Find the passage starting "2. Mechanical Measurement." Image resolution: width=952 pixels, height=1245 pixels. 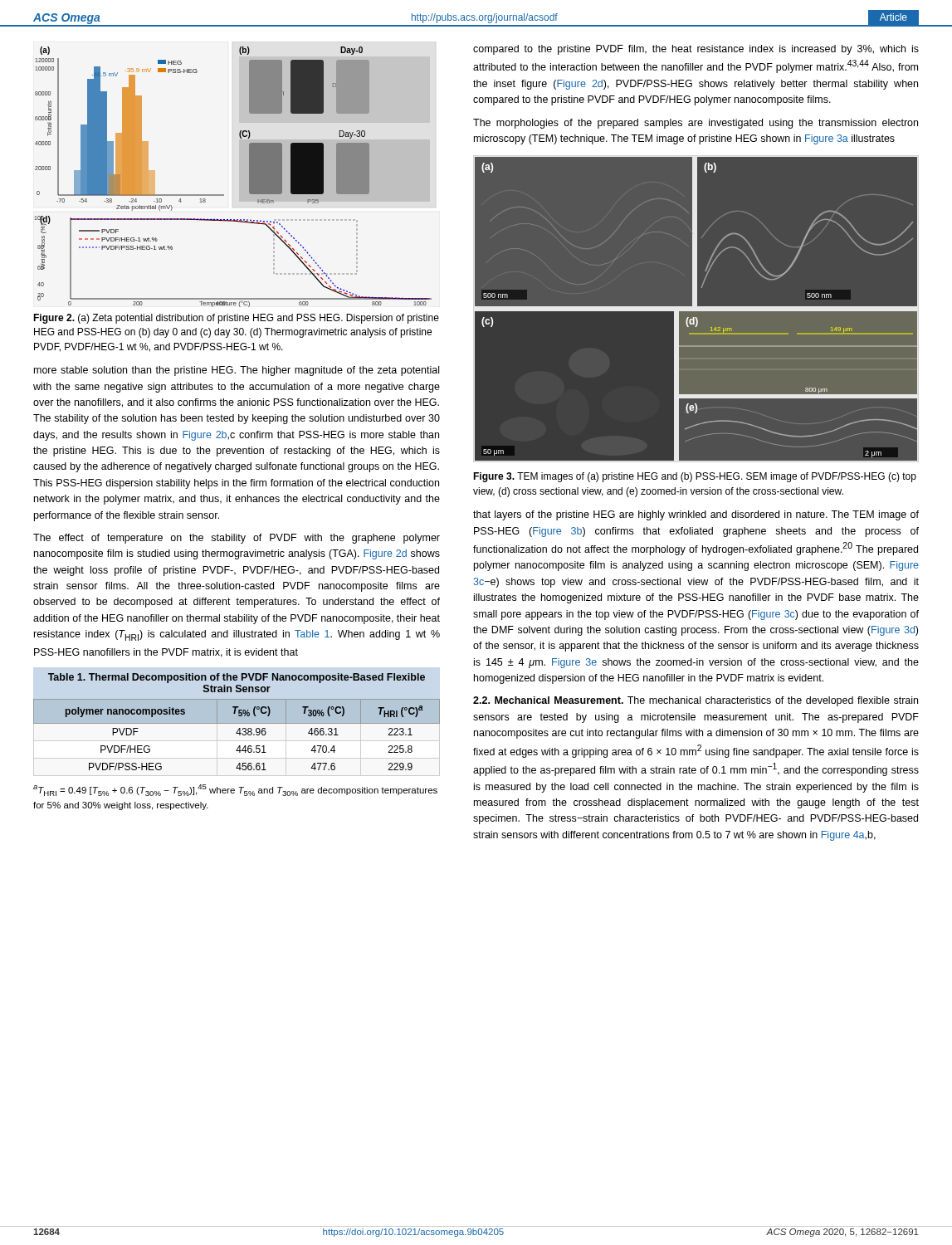click(696, 768)
